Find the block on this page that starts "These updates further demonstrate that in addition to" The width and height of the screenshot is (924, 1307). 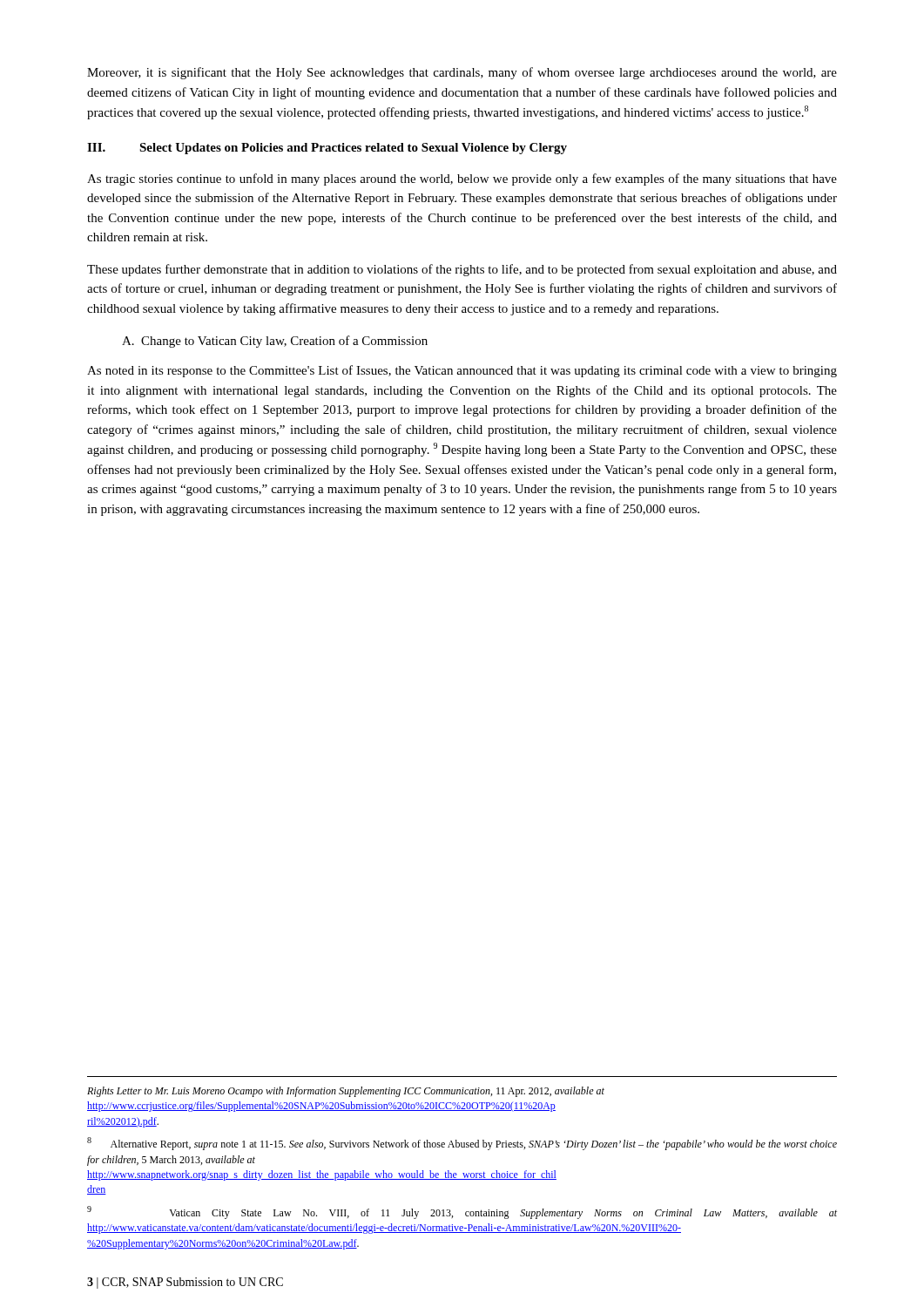coord(462,288)
